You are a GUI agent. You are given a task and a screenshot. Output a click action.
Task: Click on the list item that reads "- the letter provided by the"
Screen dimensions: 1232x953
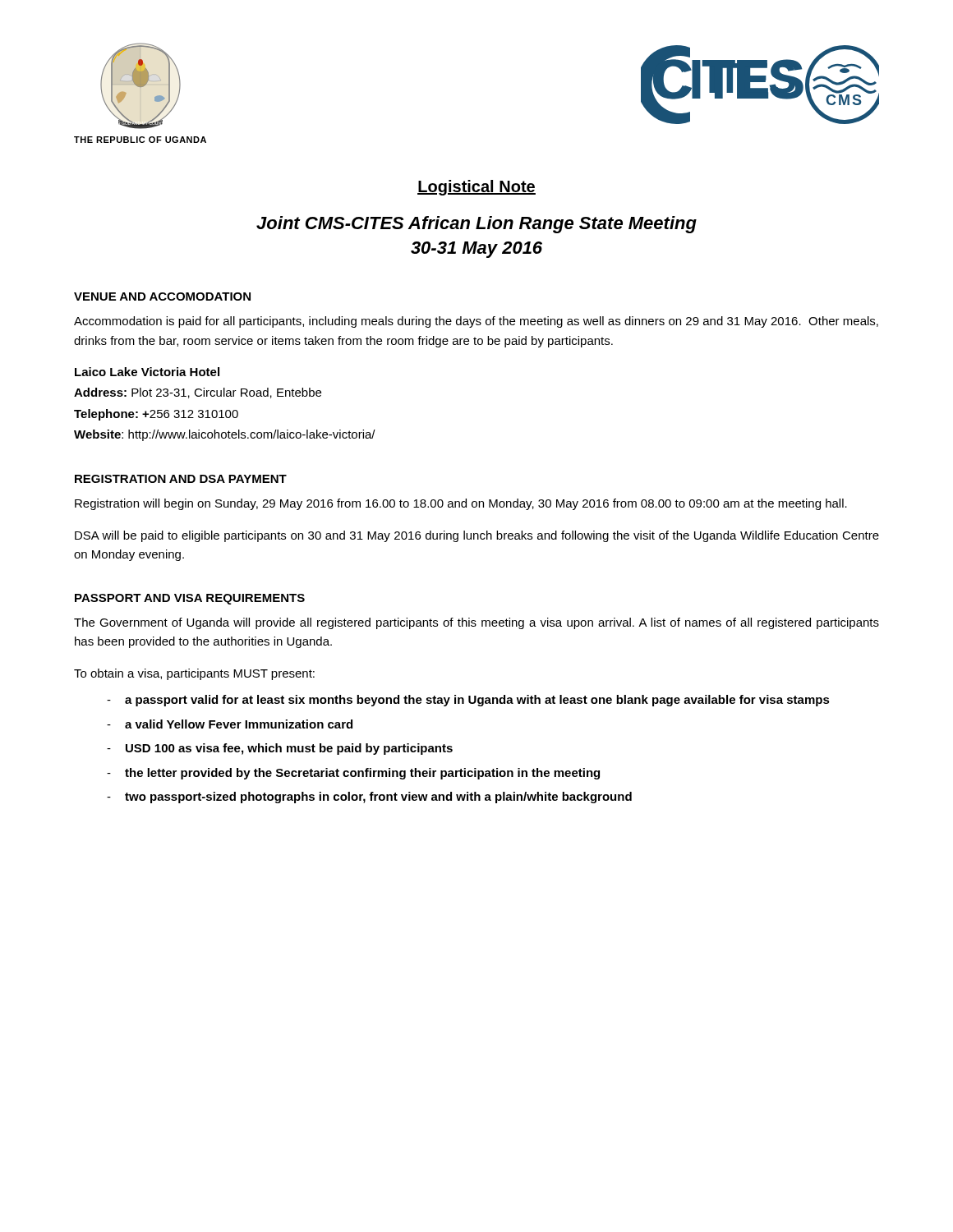click(354, 773)
